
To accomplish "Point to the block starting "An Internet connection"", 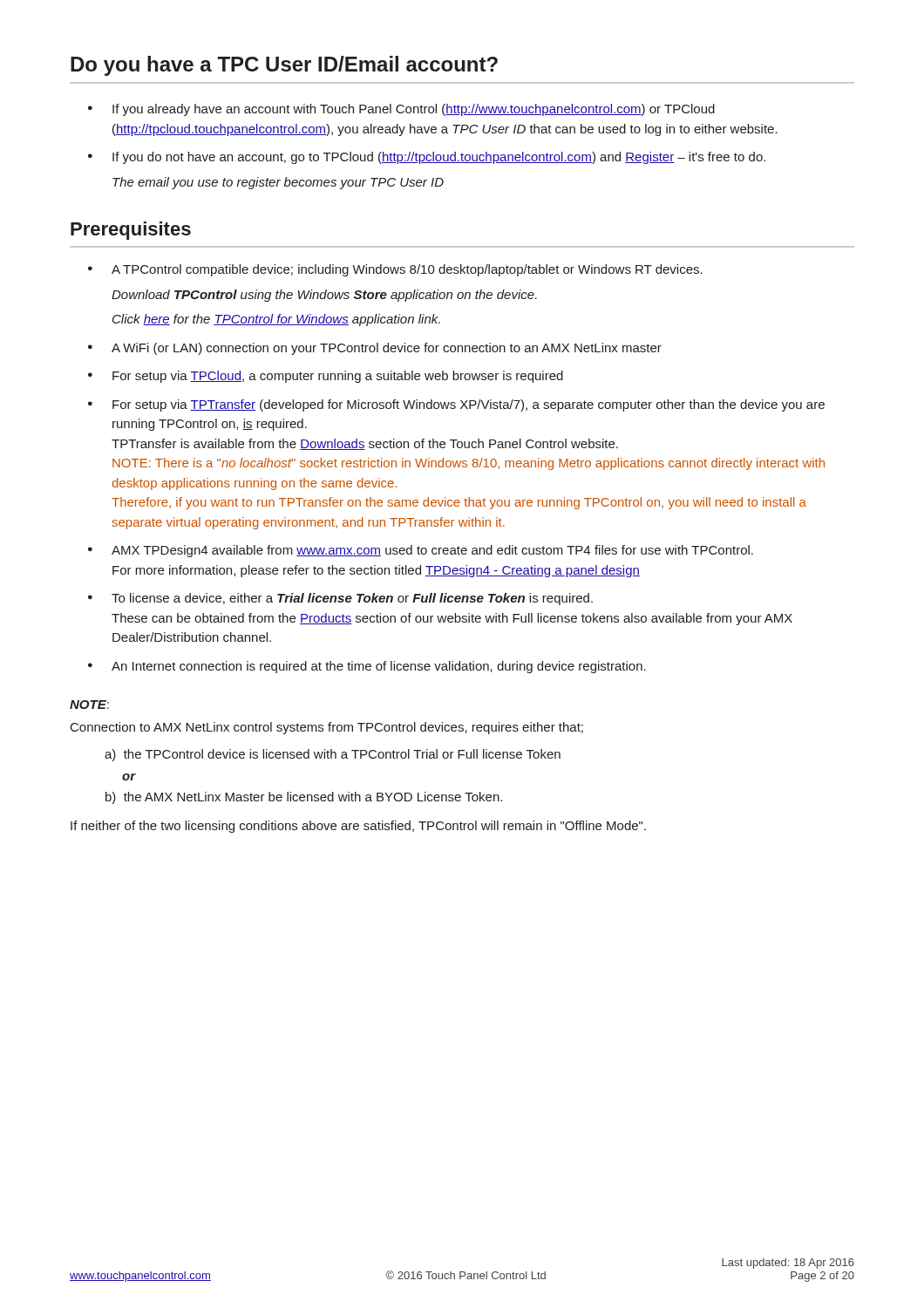I will pos(471,666).
